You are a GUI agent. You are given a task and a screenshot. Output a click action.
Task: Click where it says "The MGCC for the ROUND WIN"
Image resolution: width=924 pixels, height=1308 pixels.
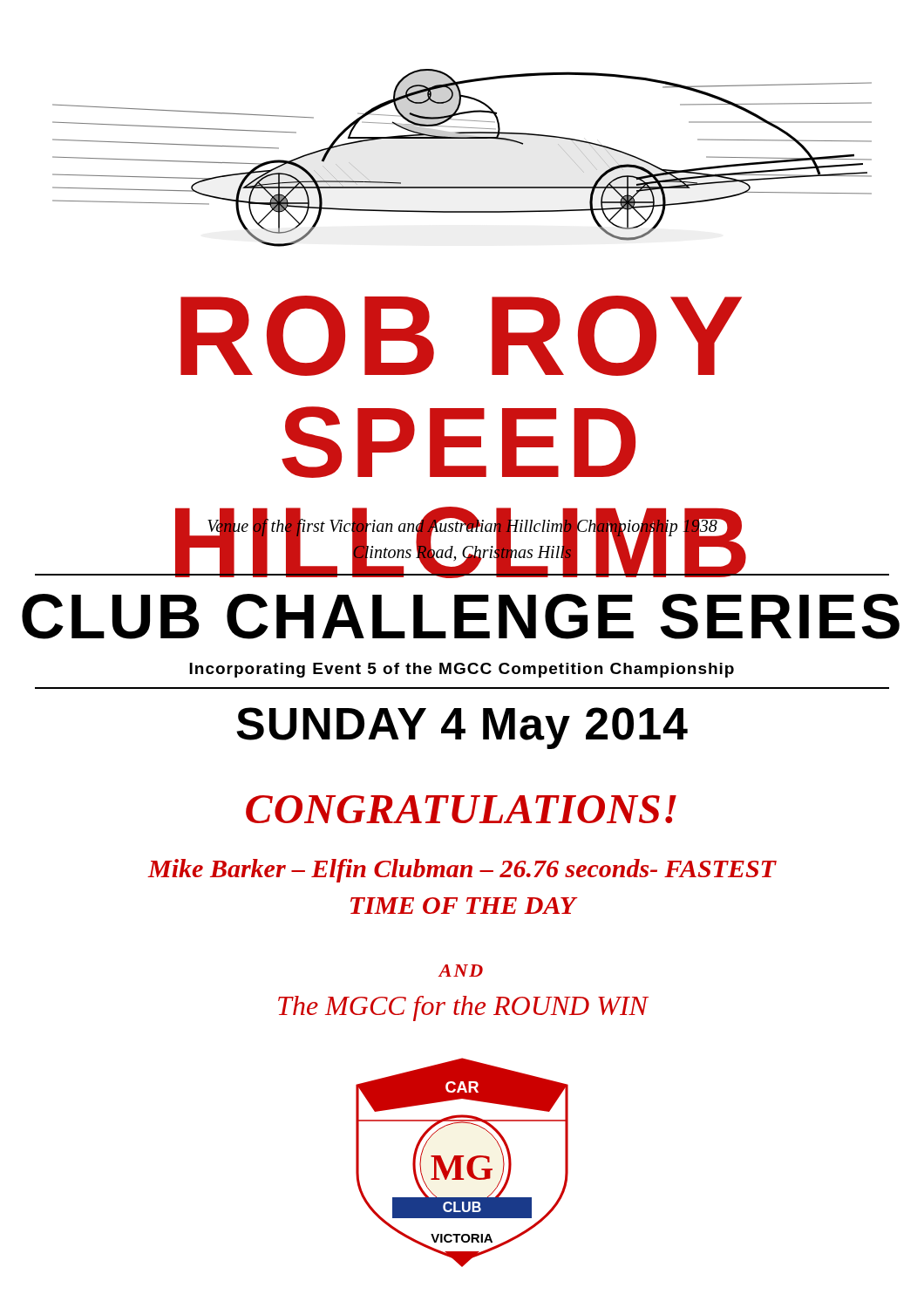click(462, 1005)
